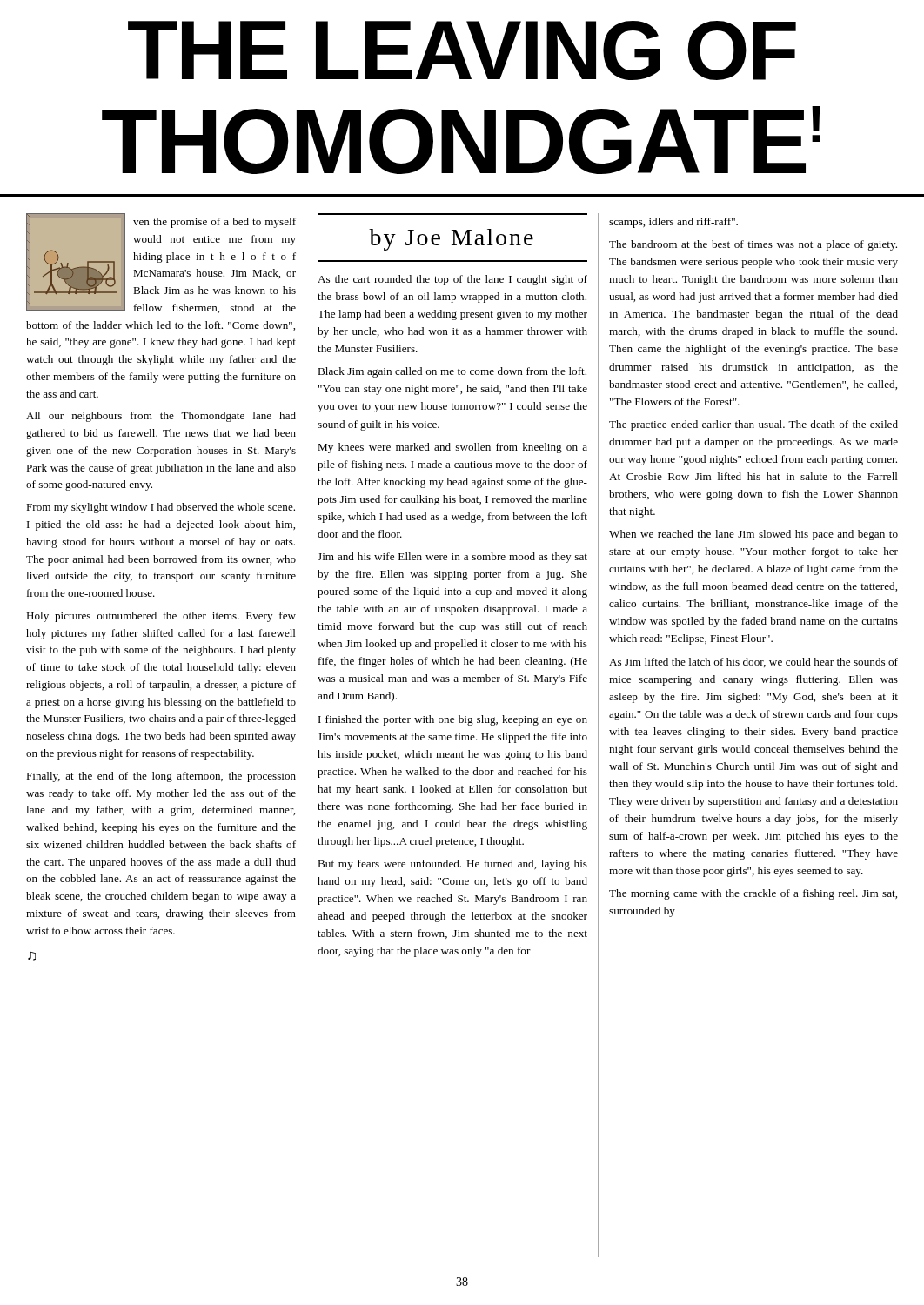Select the text block with the text "ven the promise of"
Screen dimensions: 1305x924
coord(161,591)
